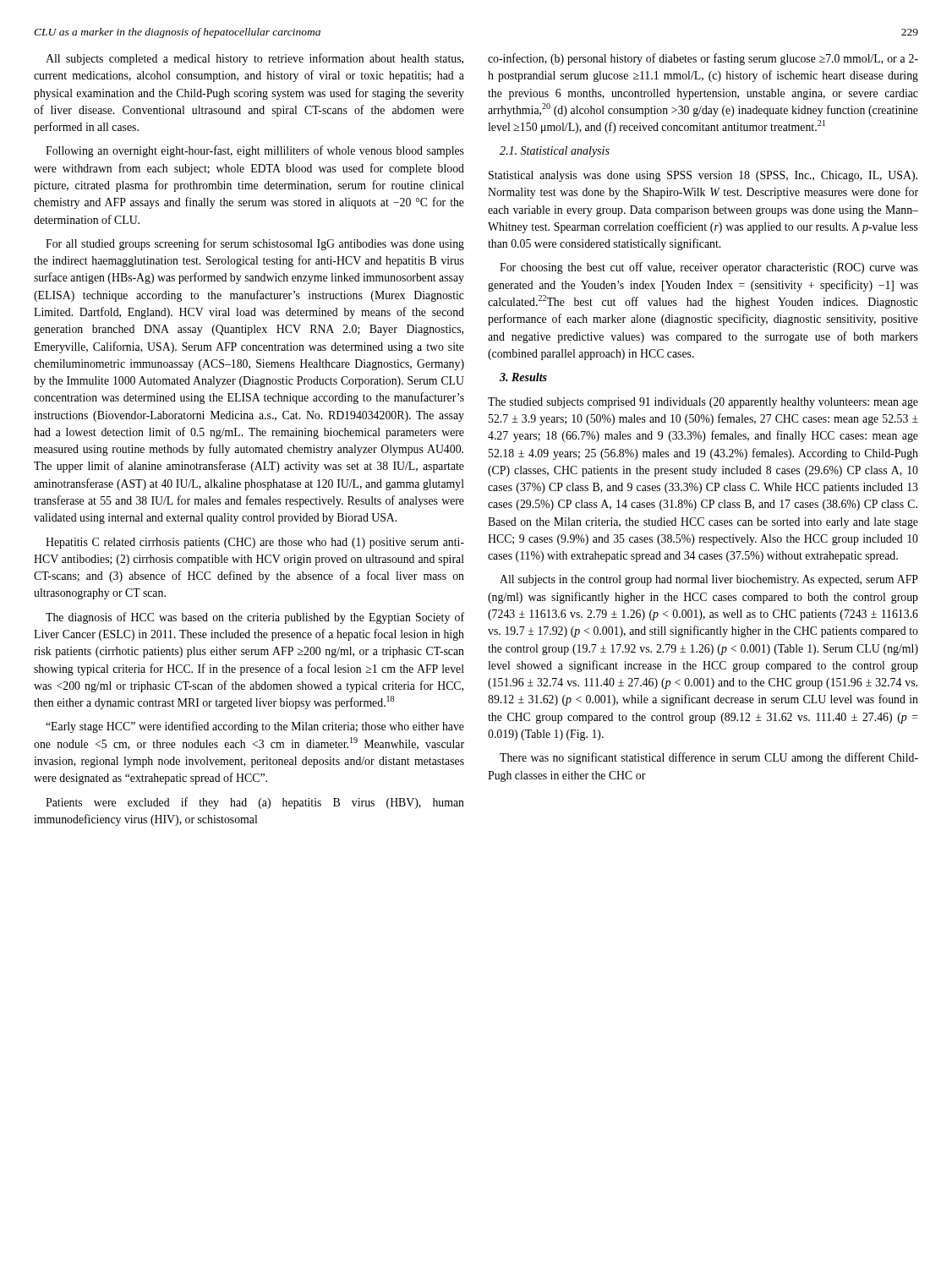Locate the text block starting "All subjects completed"
Screen dimensions: 1268x952
[x=249, y=440]
